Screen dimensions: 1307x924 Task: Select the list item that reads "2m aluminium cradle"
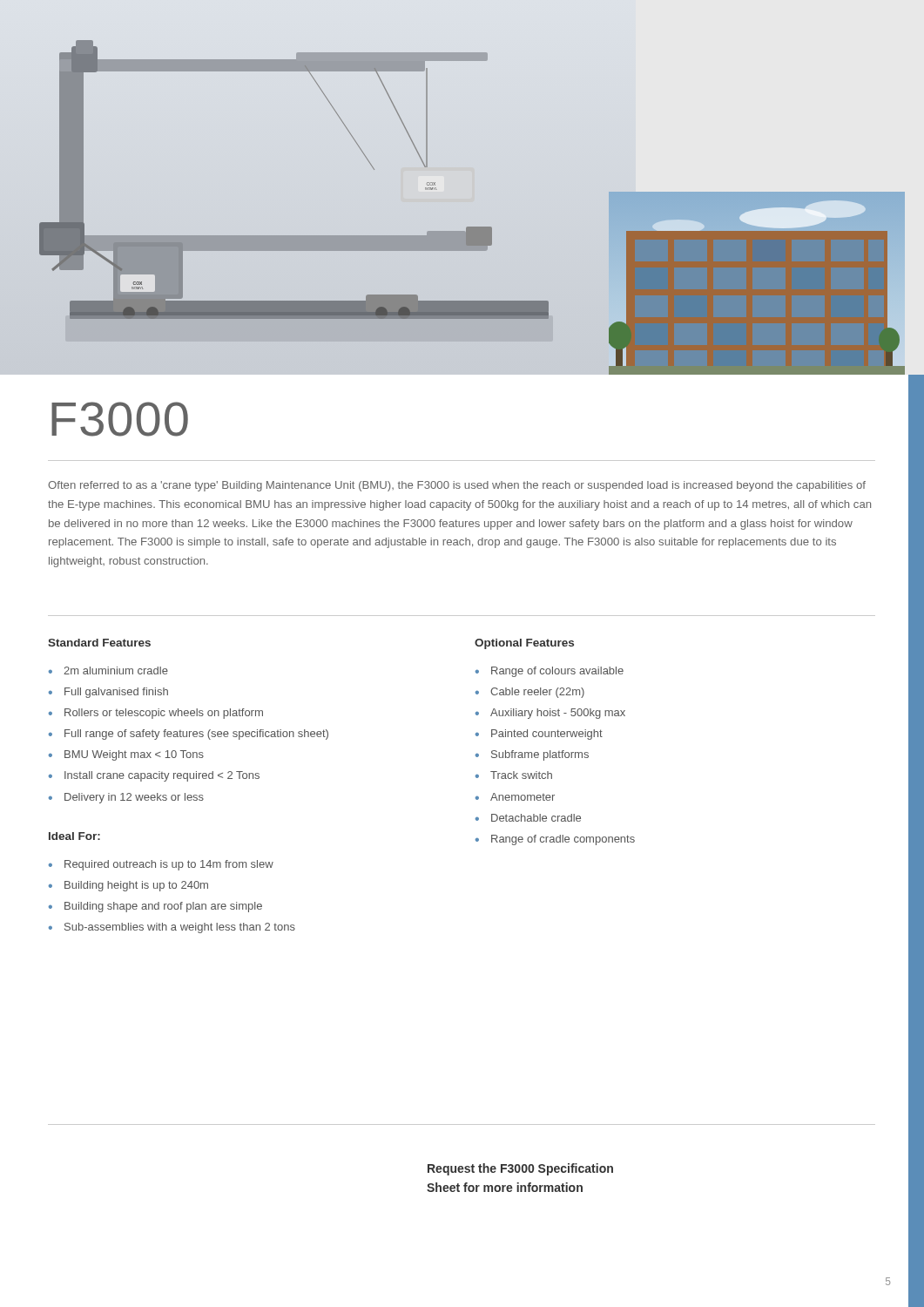point(116,670)
